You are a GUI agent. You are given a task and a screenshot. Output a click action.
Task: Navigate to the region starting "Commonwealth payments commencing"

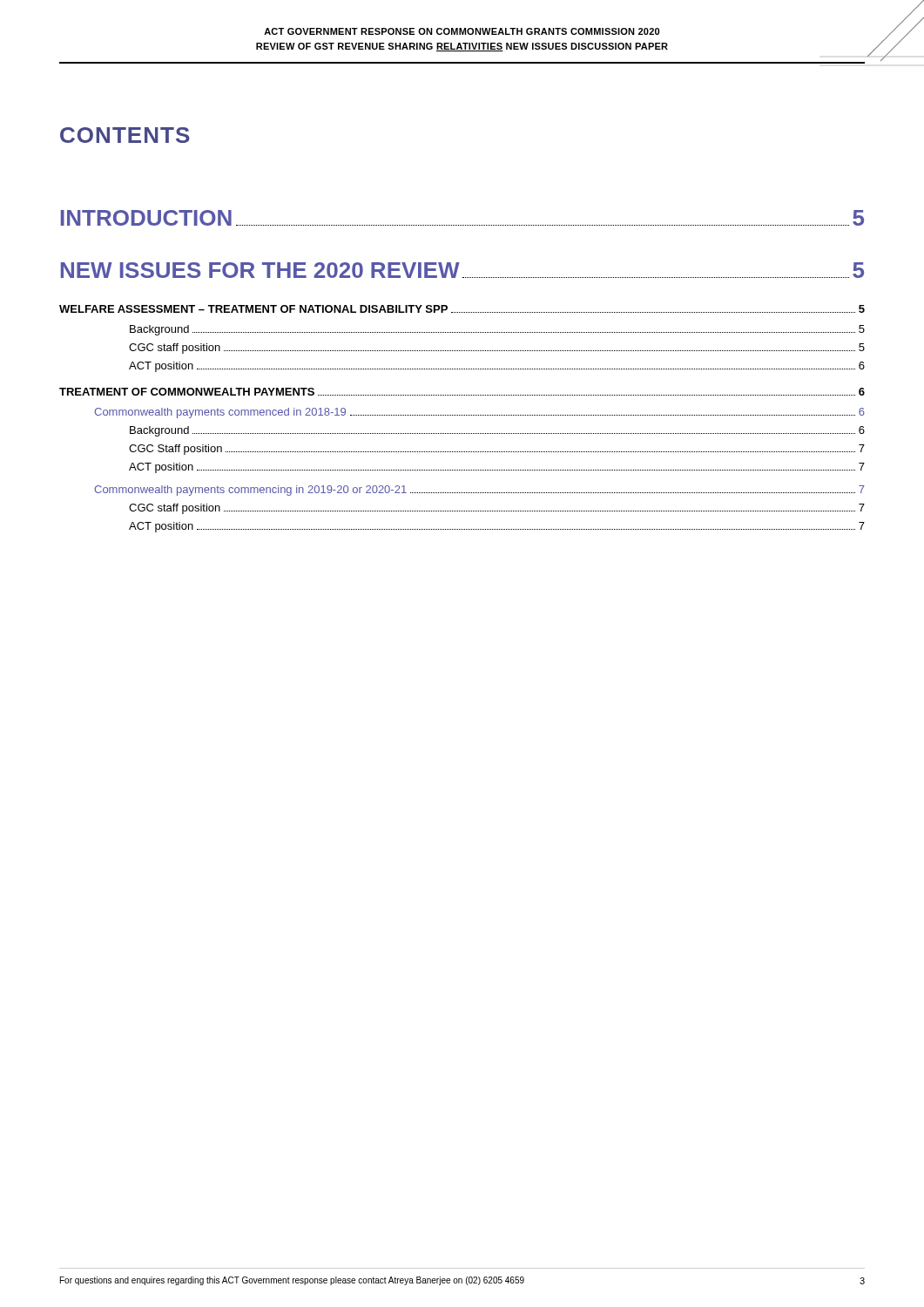pyautogui.click(x=479, y=490)
